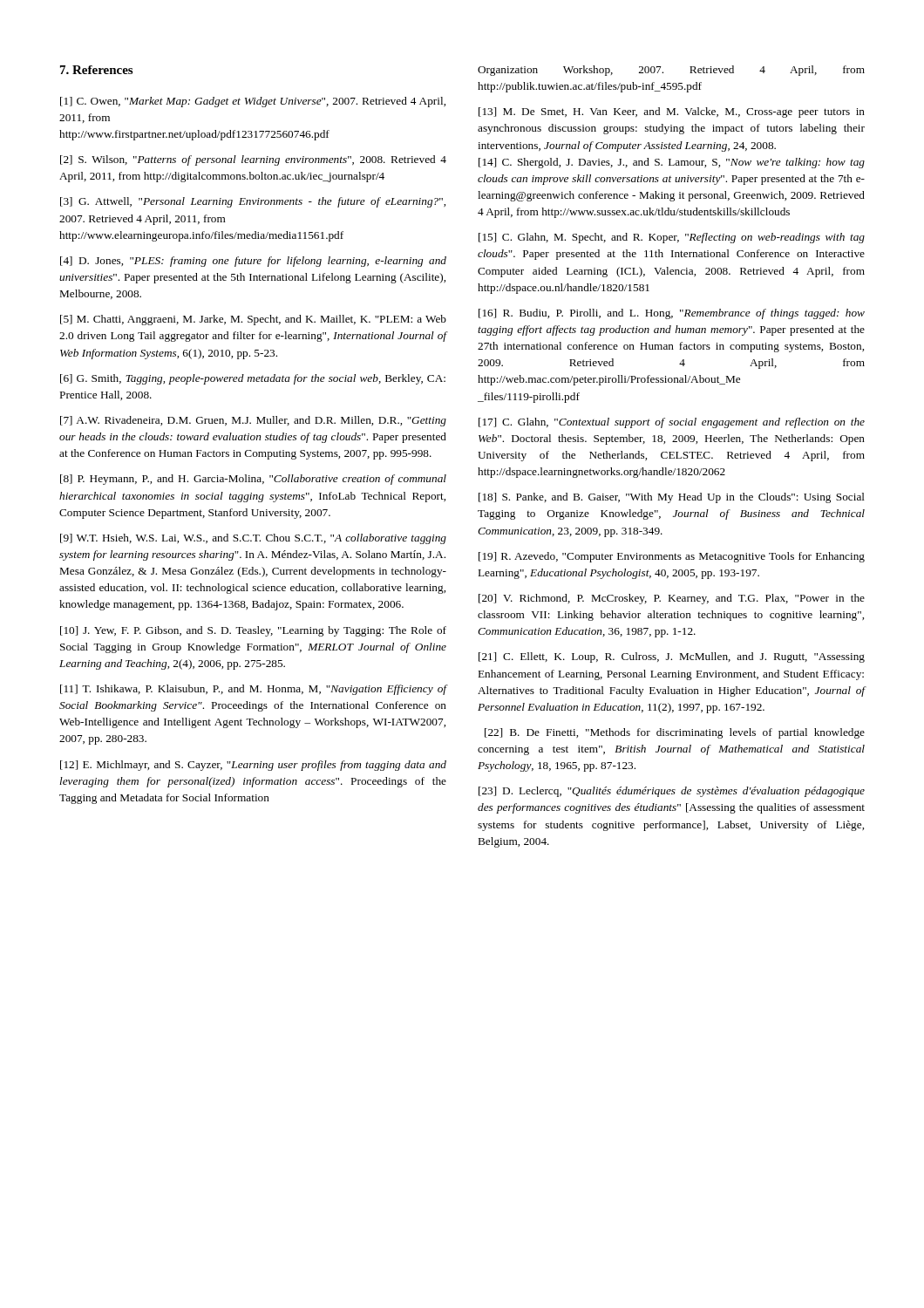Point to the text starting "7. References"
This screenshot has height=1308, width=924.
tap(96, 70)
